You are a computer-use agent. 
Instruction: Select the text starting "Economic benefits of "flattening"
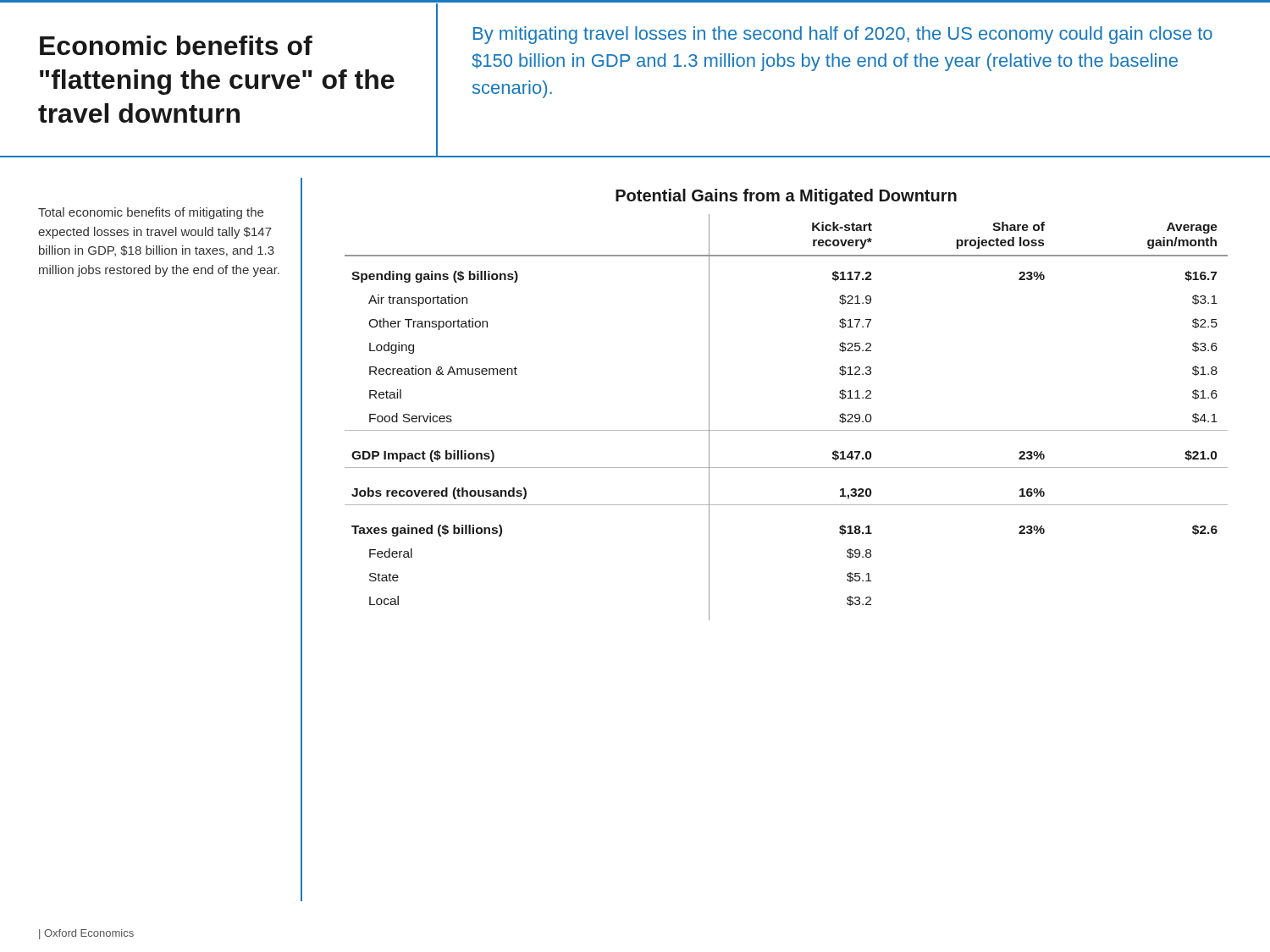(x=217, y=80)
